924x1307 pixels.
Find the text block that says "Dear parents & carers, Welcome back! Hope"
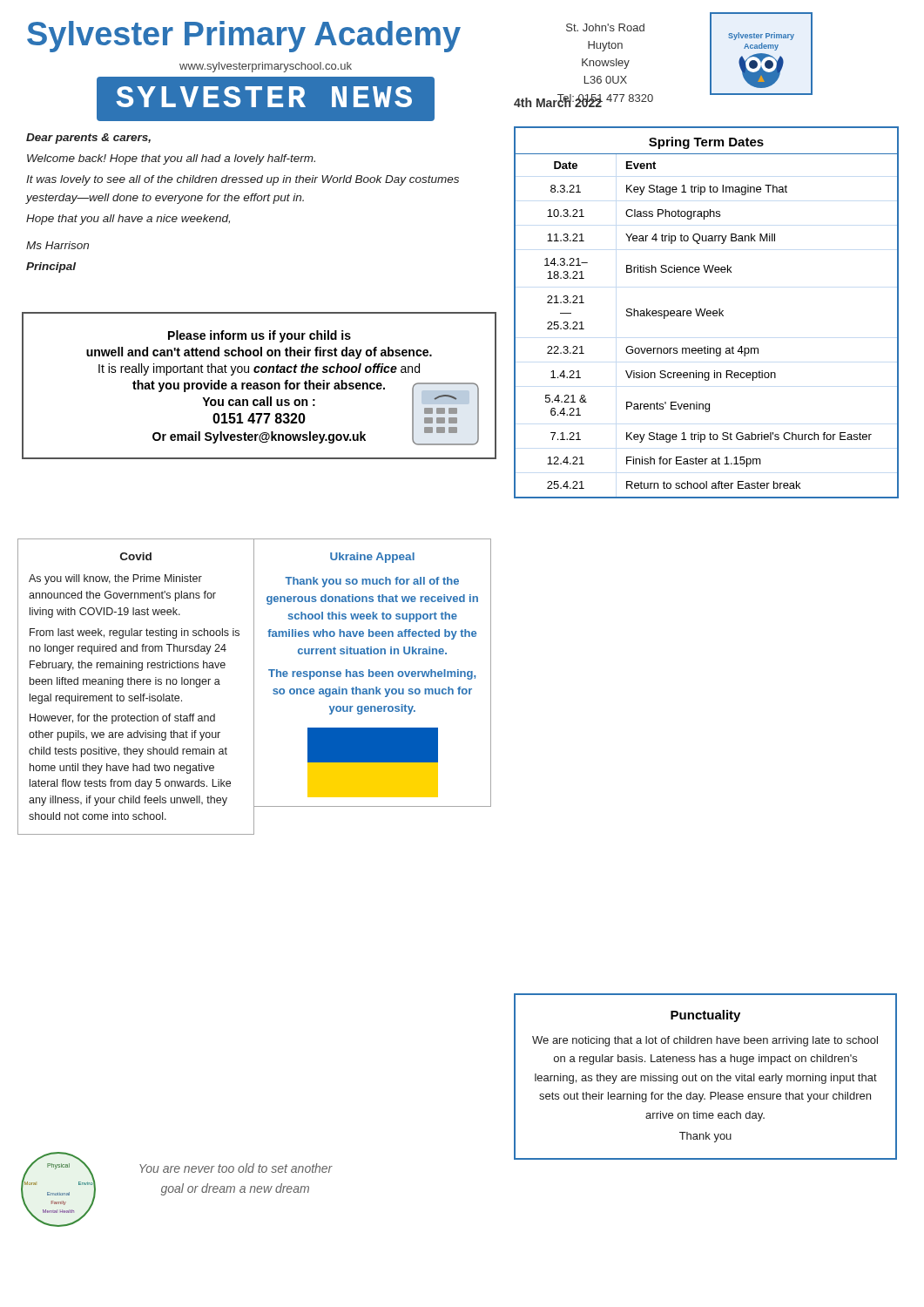click(263, 202)
